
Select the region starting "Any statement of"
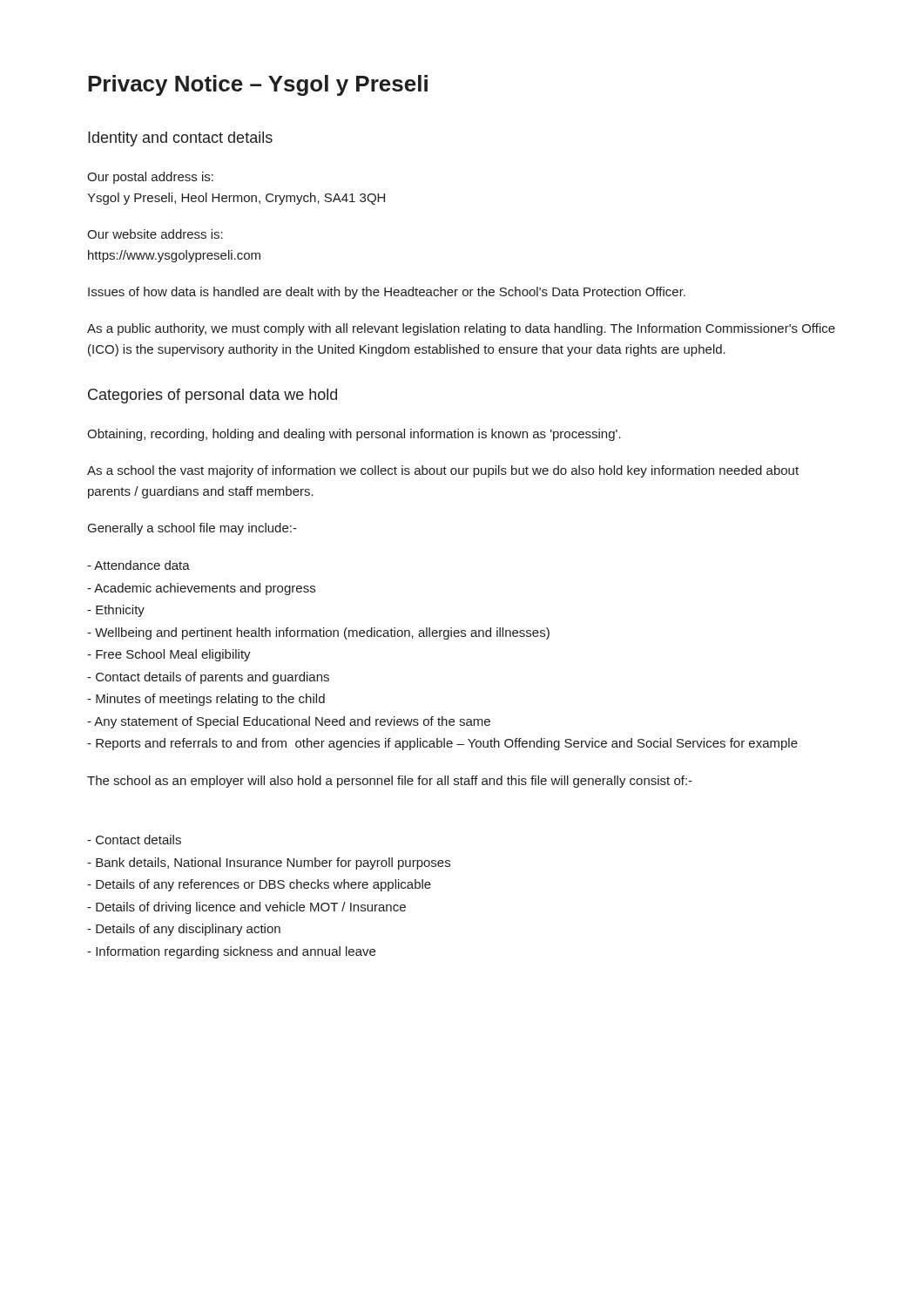289,721
